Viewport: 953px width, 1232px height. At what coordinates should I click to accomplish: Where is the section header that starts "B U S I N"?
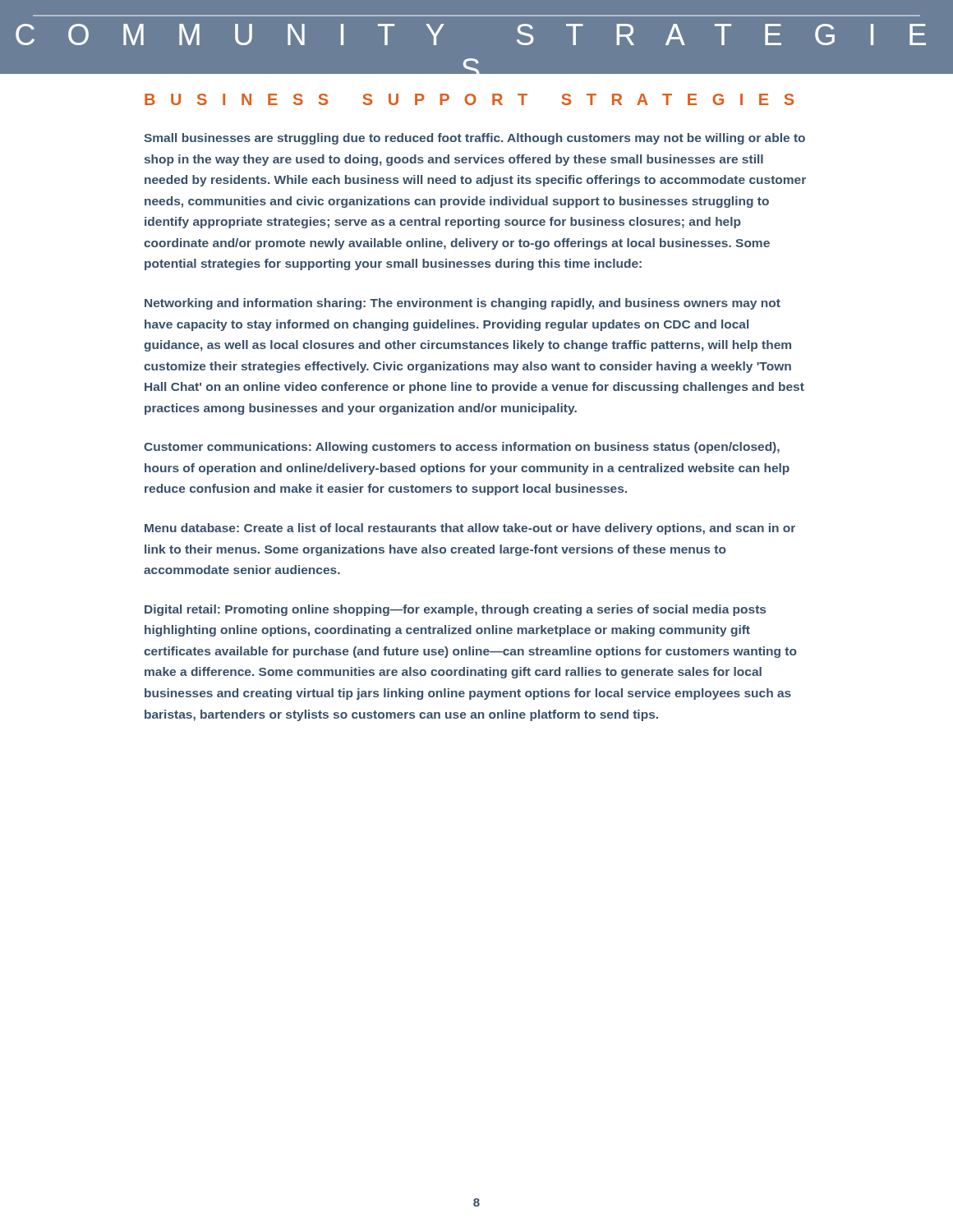[x=472, y=100]
